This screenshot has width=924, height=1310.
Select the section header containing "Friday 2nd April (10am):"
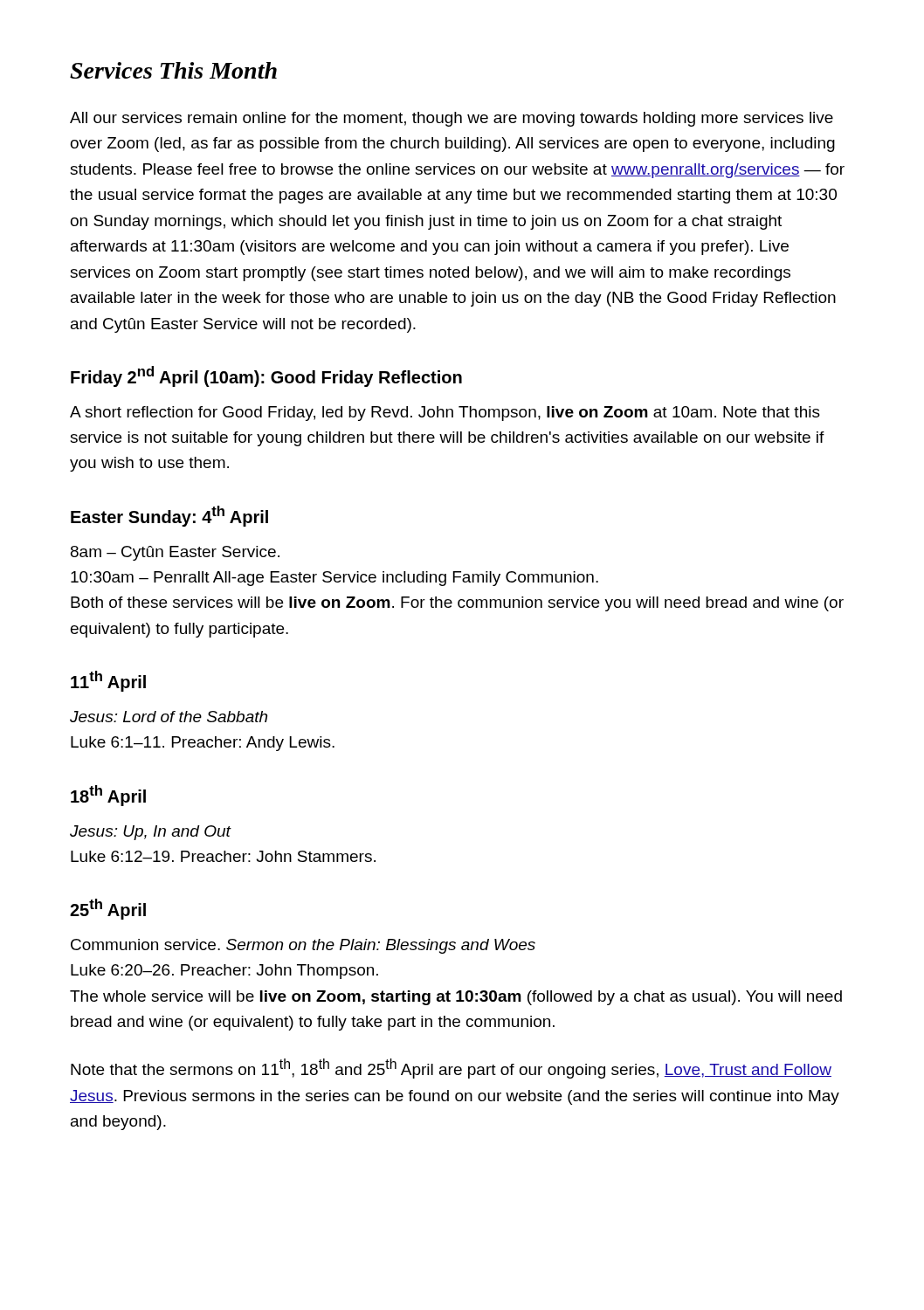(266, 375)
